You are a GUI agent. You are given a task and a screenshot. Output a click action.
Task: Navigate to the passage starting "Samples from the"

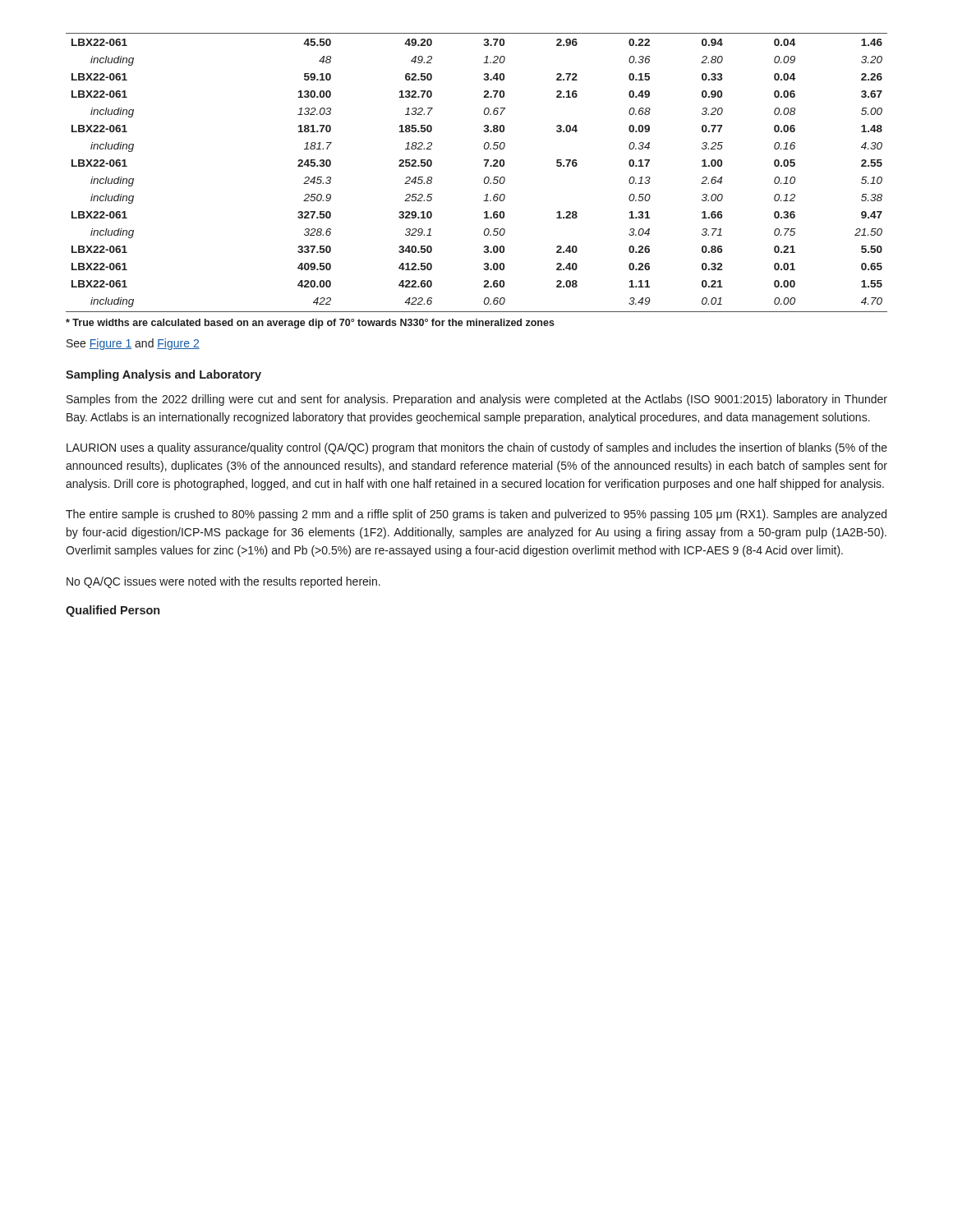coord(476,408)
